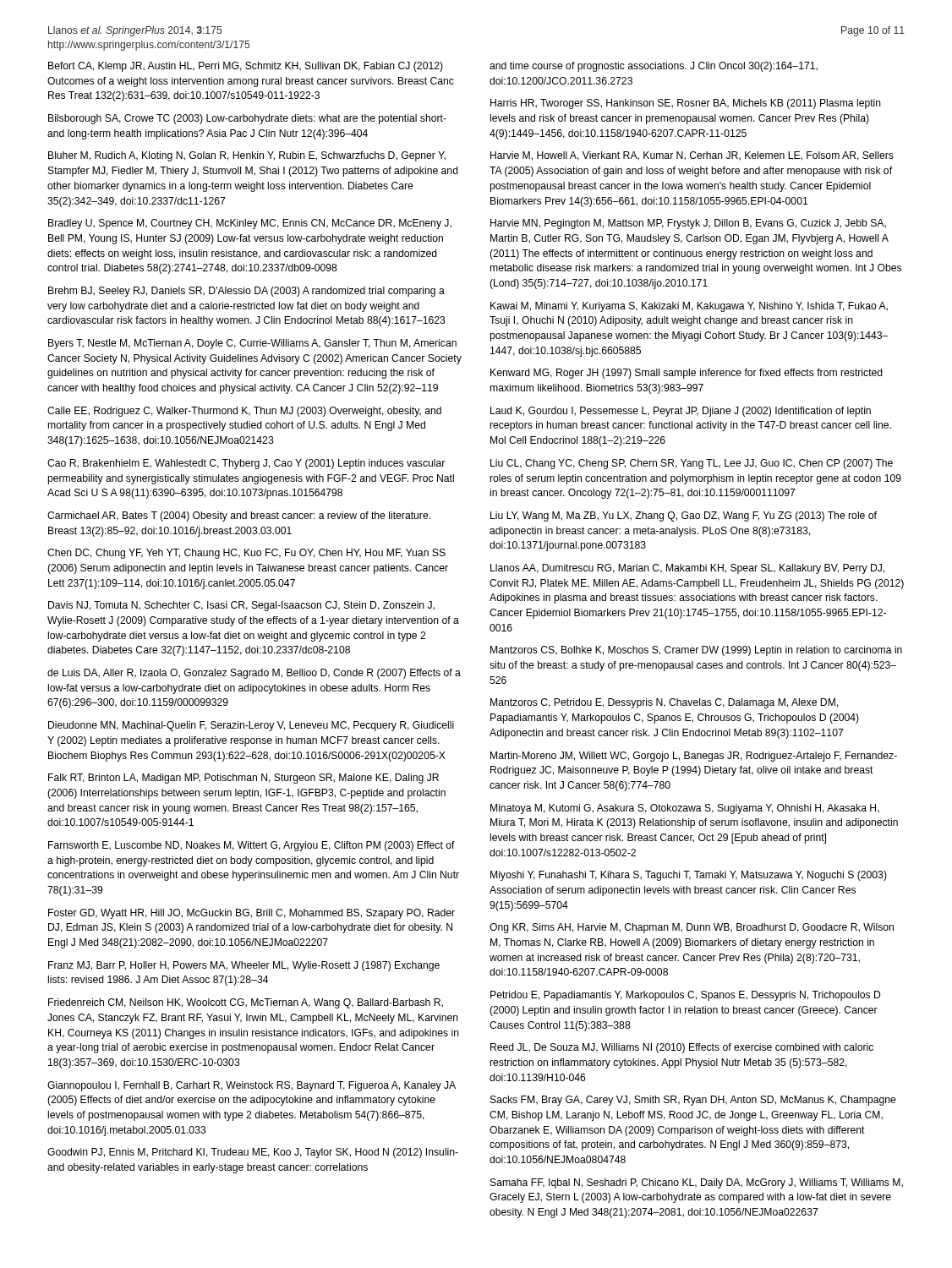The image size is (952, 1268).
Task: Click the passage that begins "Bluher M, Rudich A, Kloting"
Action: click(253, 178)
